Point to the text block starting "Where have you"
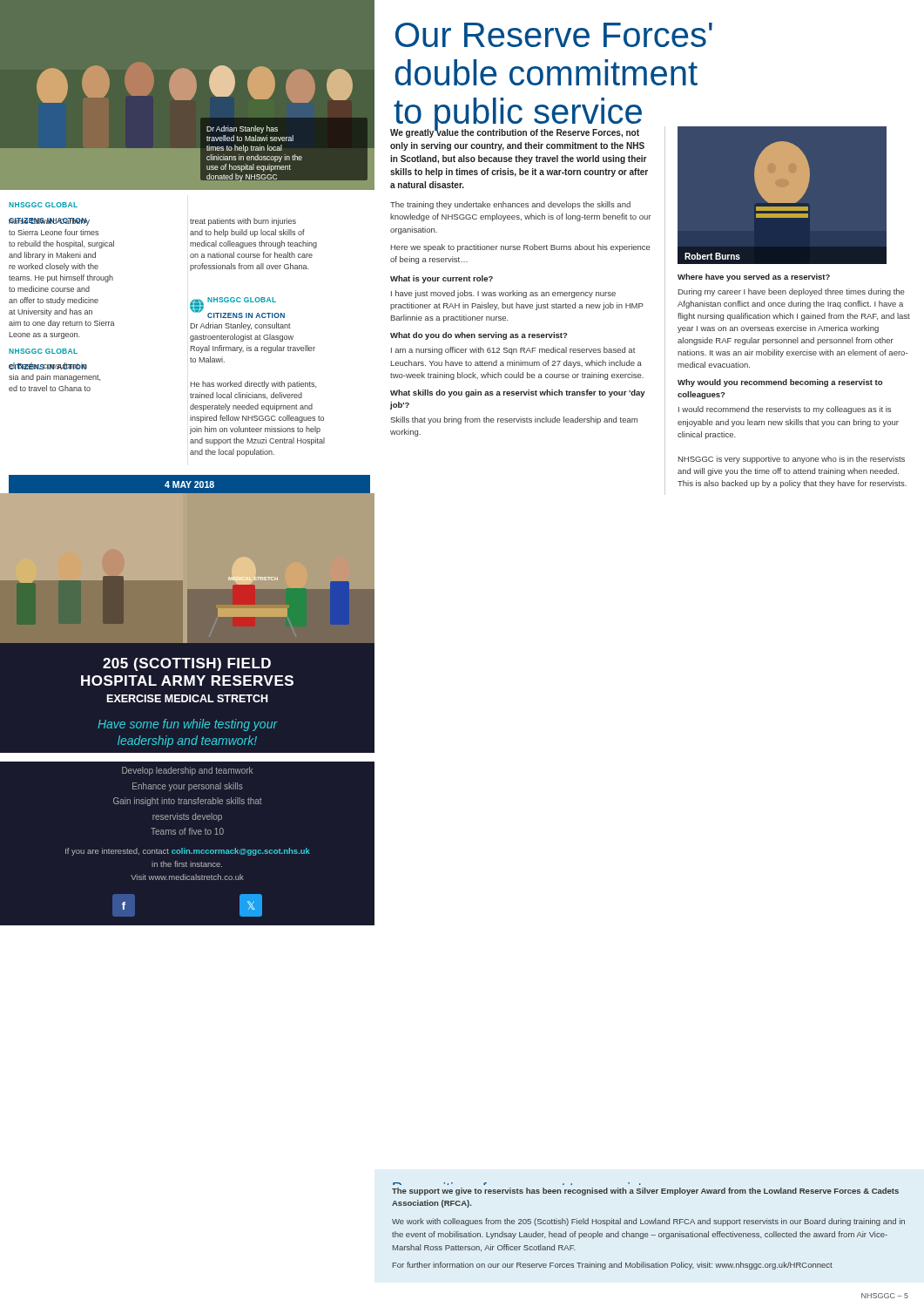Screen dimensions: 1307x924 pyautogui.click(x=795, y=320)
